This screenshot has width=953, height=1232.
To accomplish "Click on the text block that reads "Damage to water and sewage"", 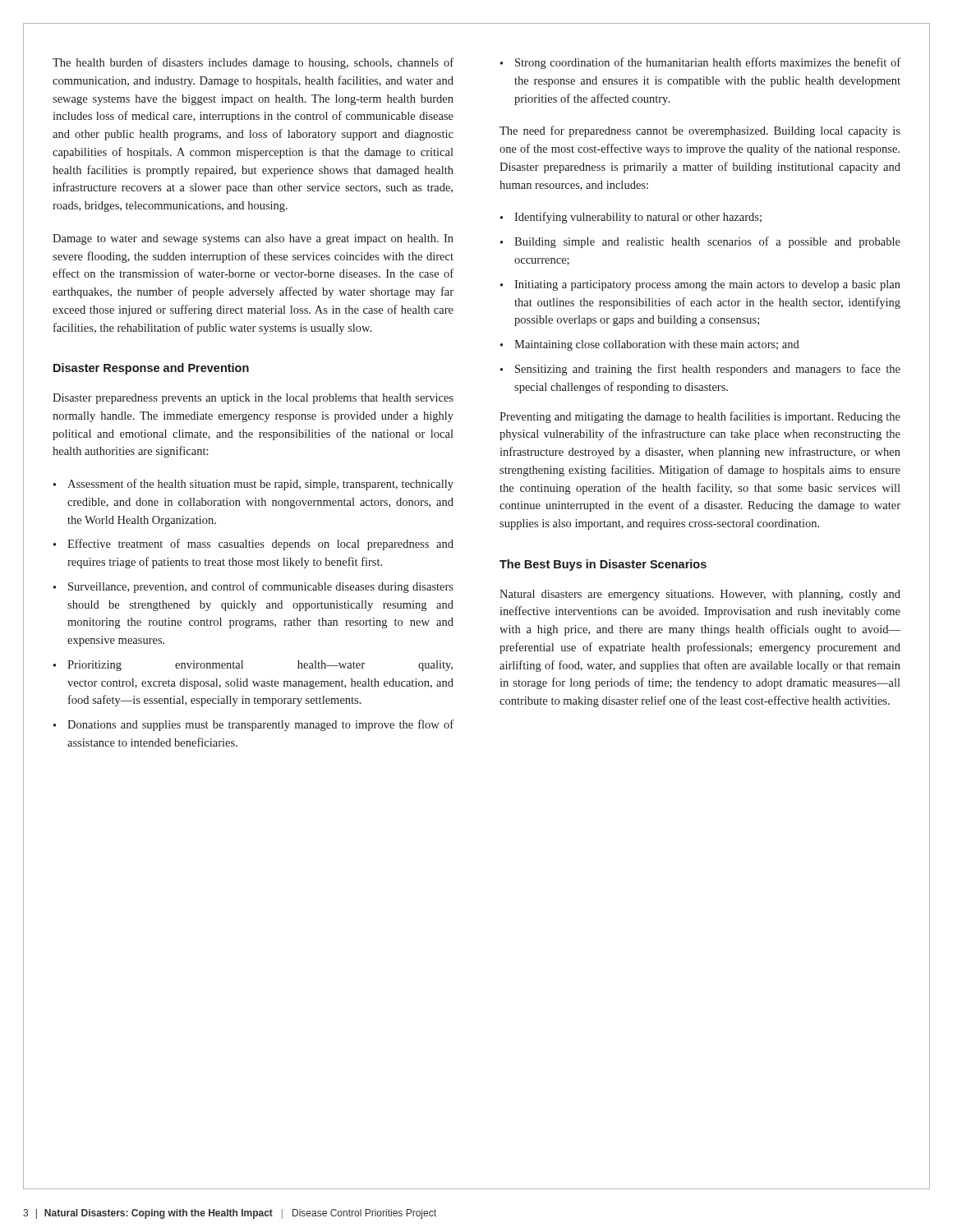I will click(x=253, y=283).
